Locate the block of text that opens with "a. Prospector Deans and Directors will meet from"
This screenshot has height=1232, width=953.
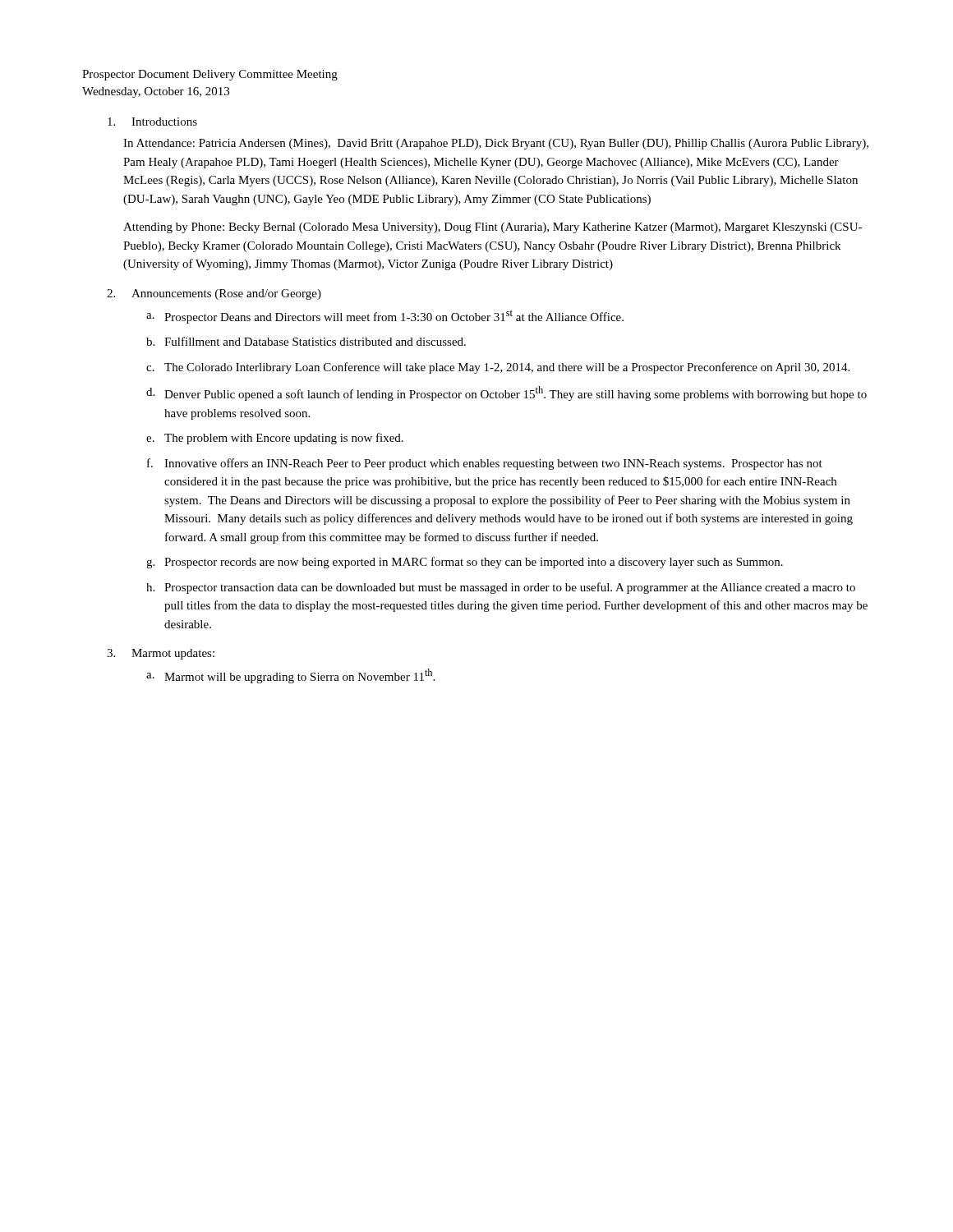[x=509, y=316]
